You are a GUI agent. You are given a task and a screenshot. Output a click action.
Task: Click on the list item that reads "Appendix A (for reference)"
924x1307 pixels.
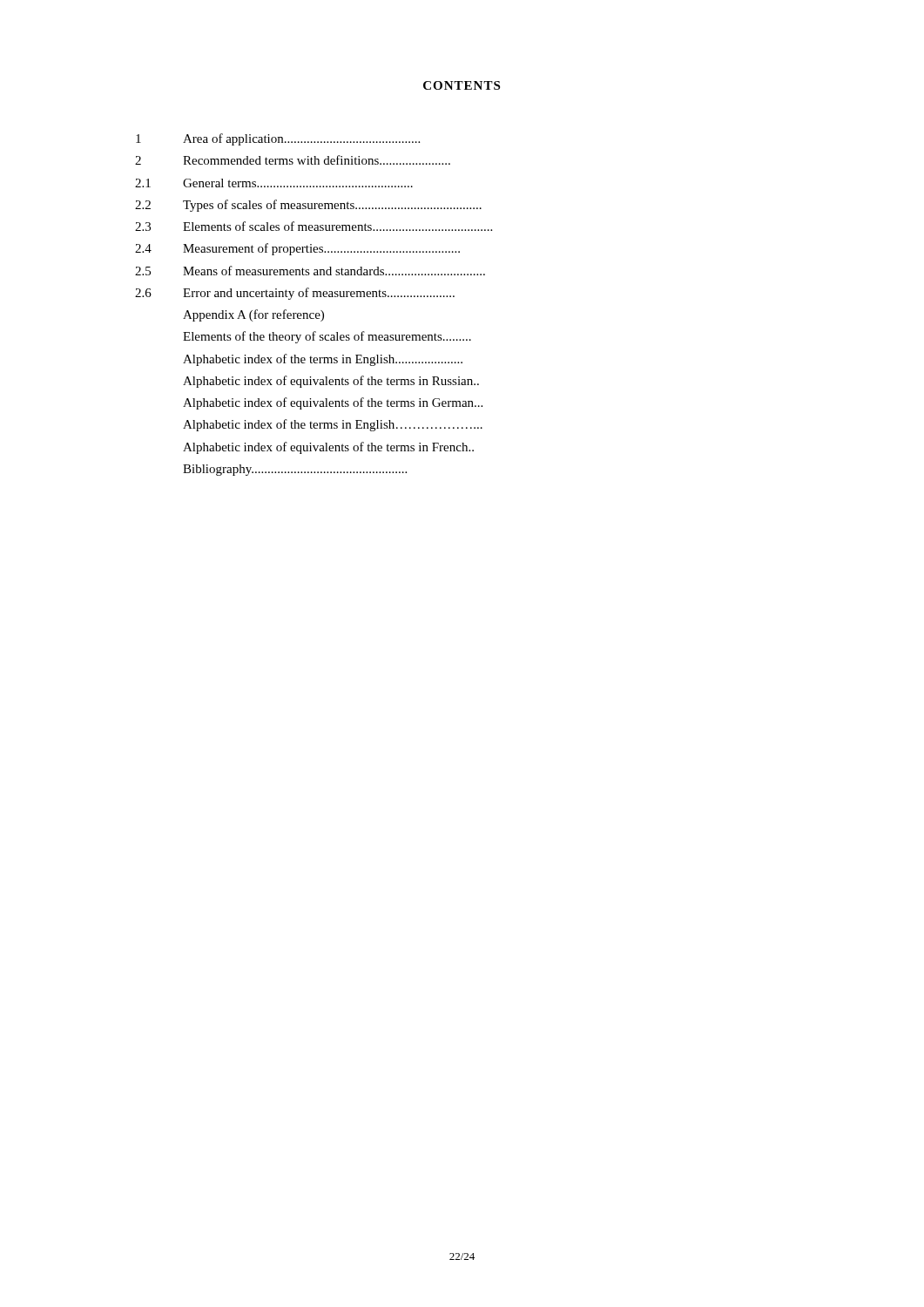[x=253, y=315]
